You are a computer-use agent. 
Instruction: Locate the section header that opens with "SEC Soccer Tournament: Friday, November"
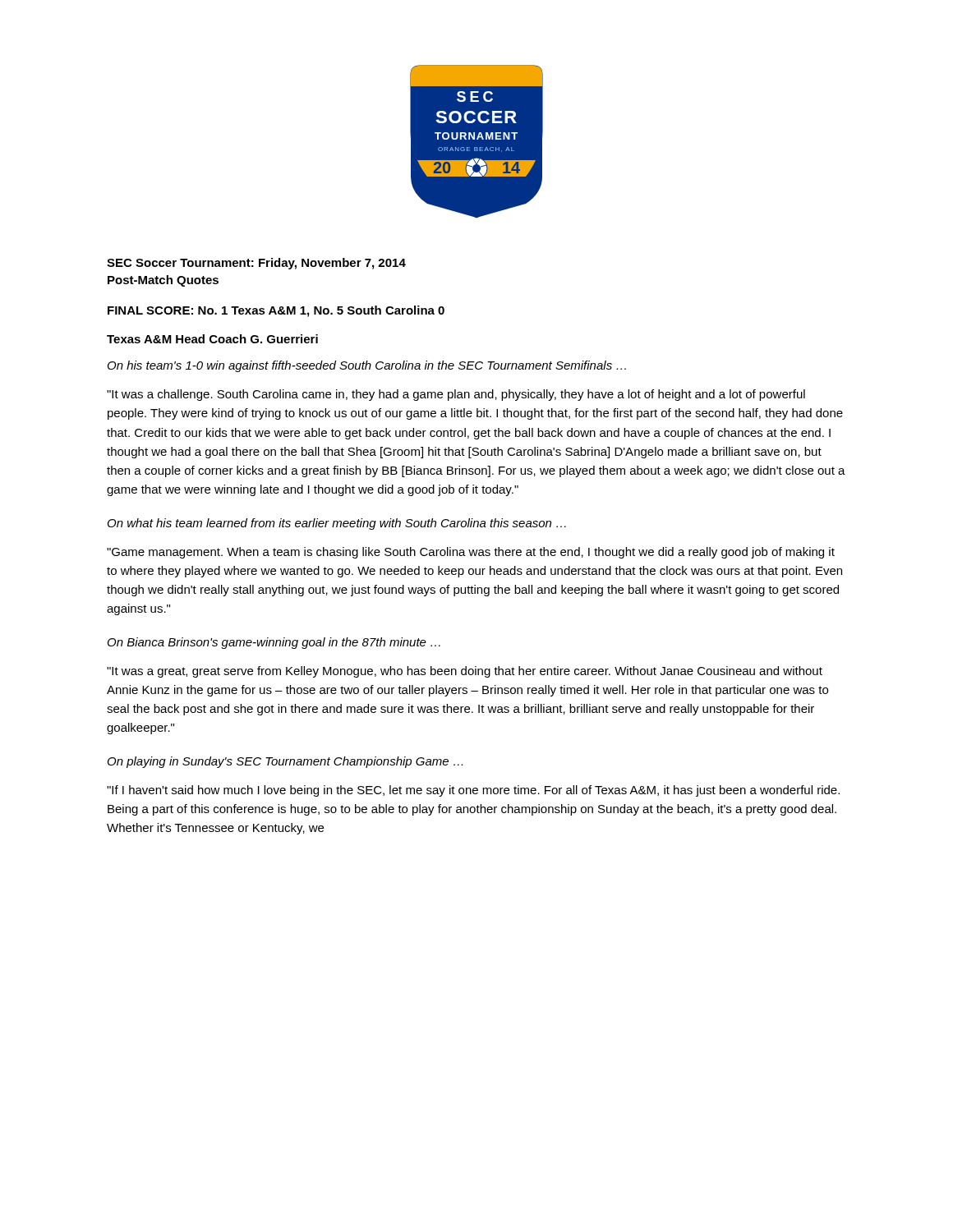[256, 271]
